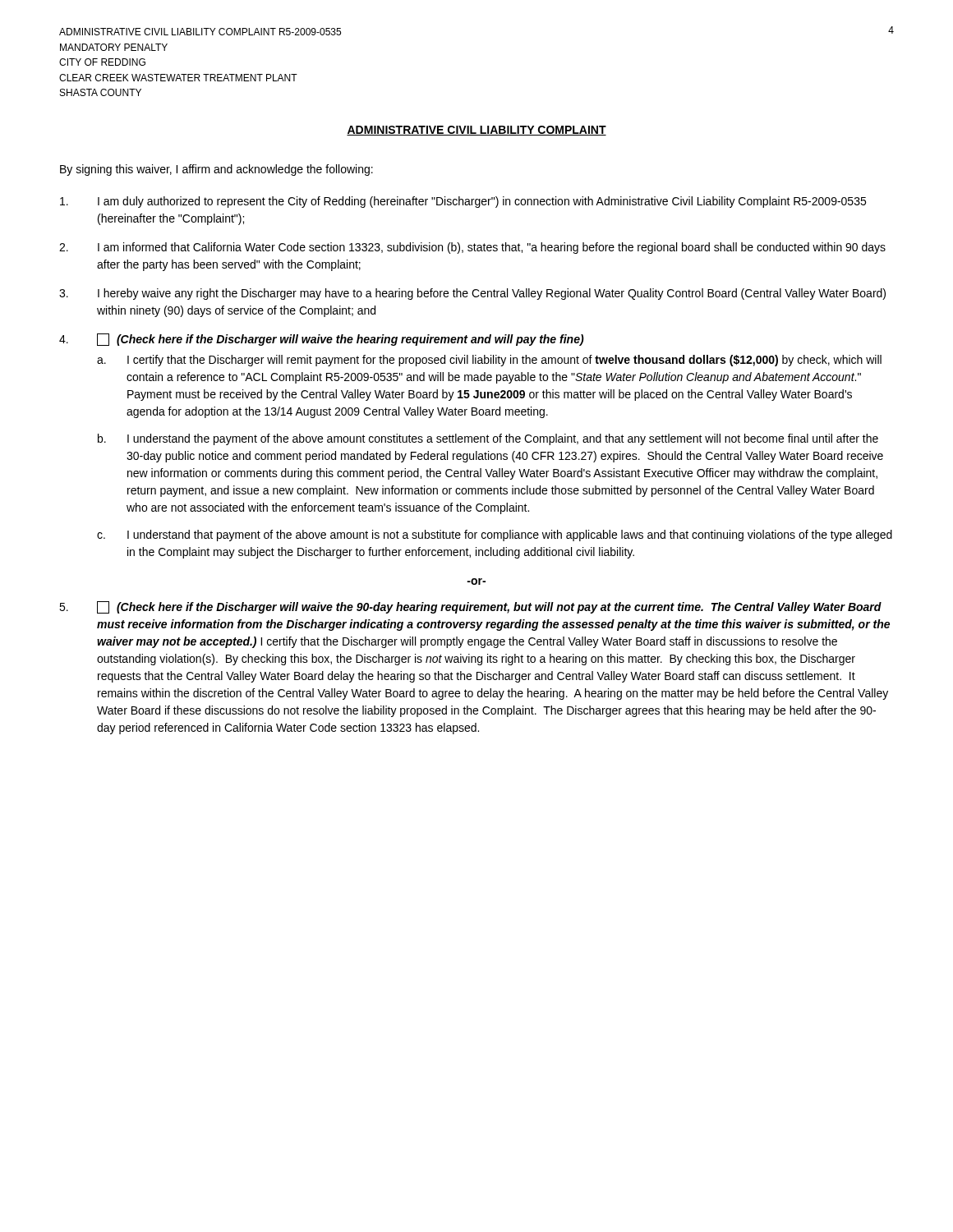The image size is (953, 1232).
Task: Find the list item with the text "a. I certify"
Action: pos(495,386)
